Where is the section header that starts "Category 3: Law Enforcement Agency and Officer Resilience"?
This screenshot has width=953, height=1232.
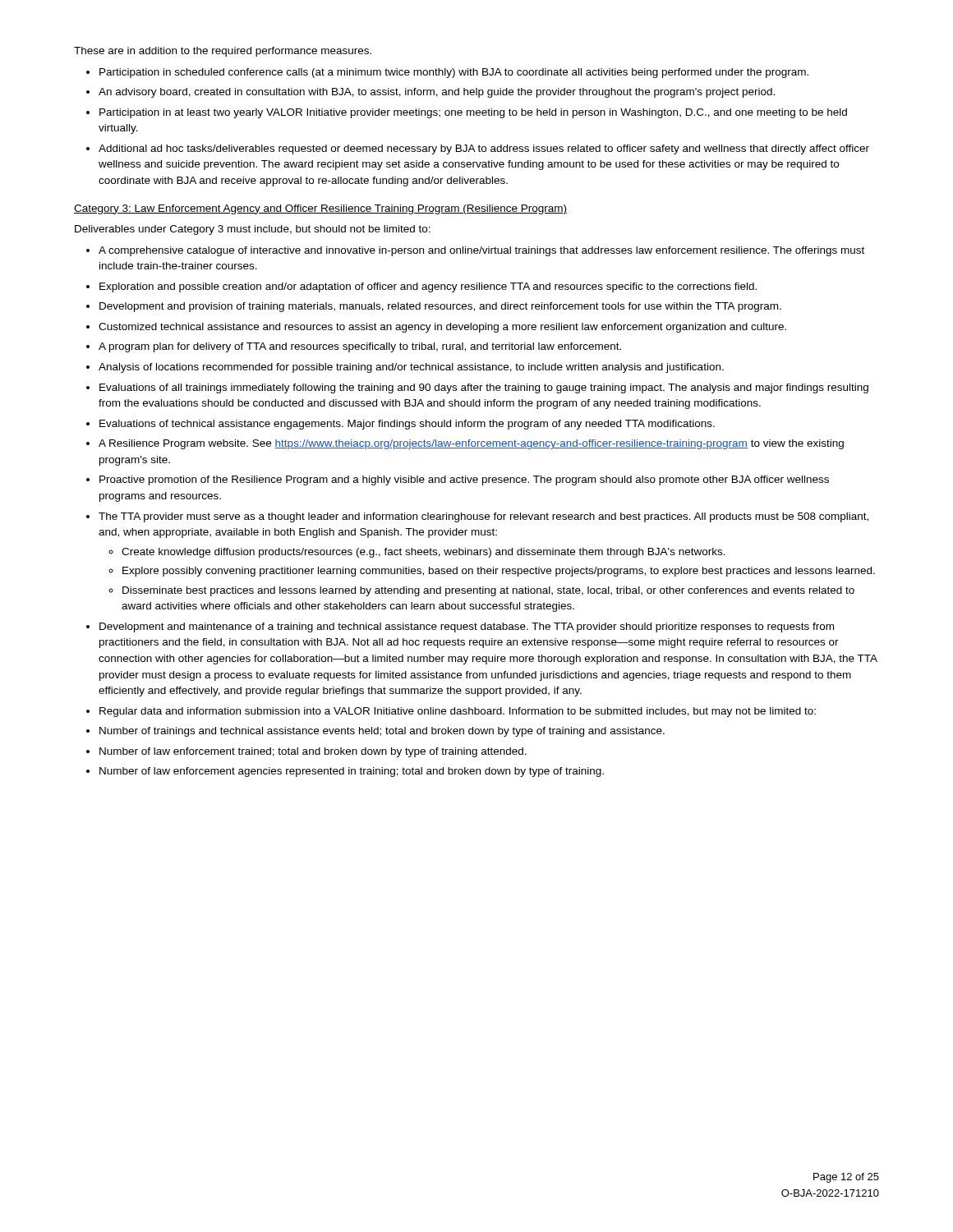[x=320, y=208]
